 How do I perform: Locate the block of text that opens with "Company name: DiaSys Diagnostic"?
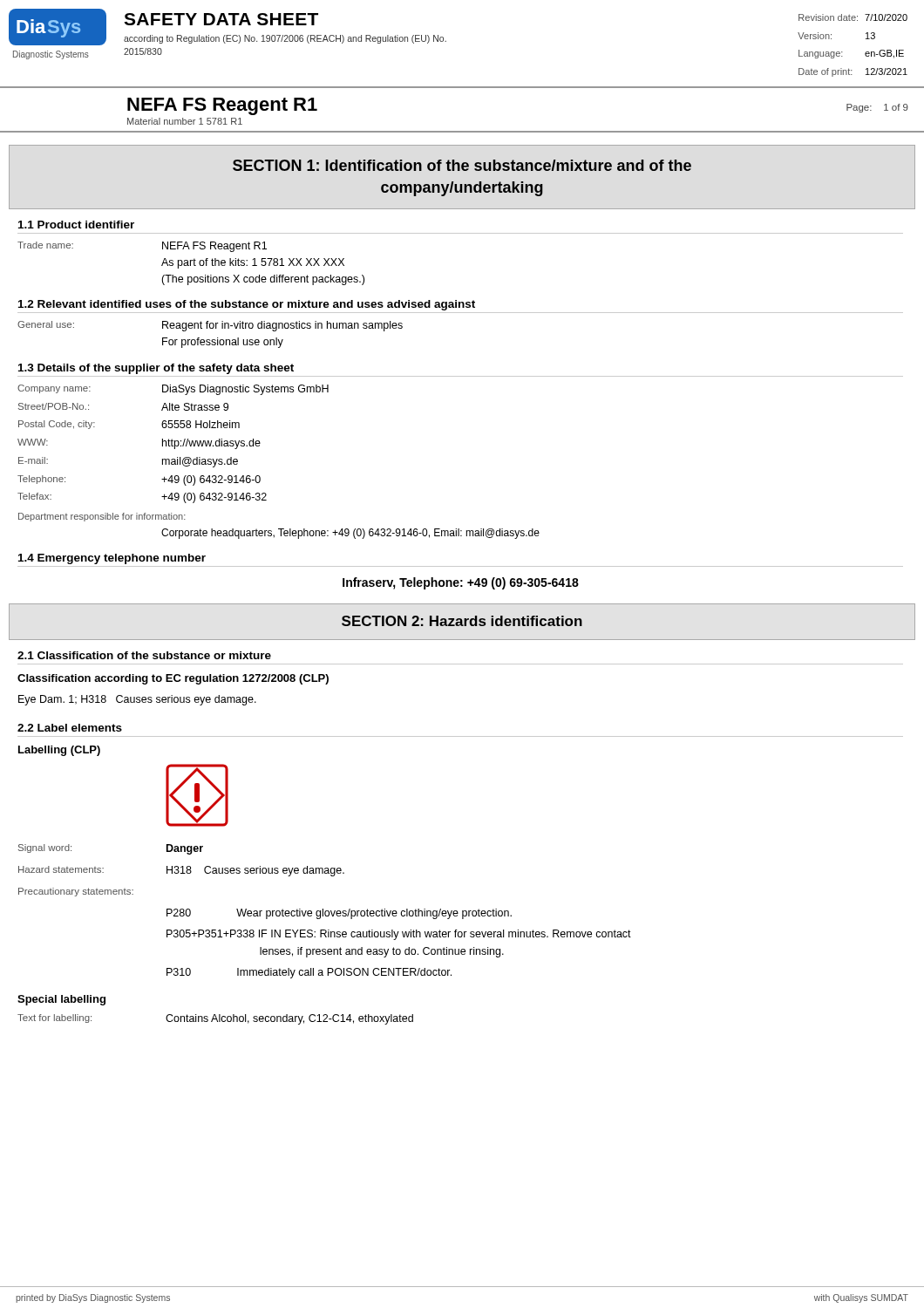tap(173, 390)
